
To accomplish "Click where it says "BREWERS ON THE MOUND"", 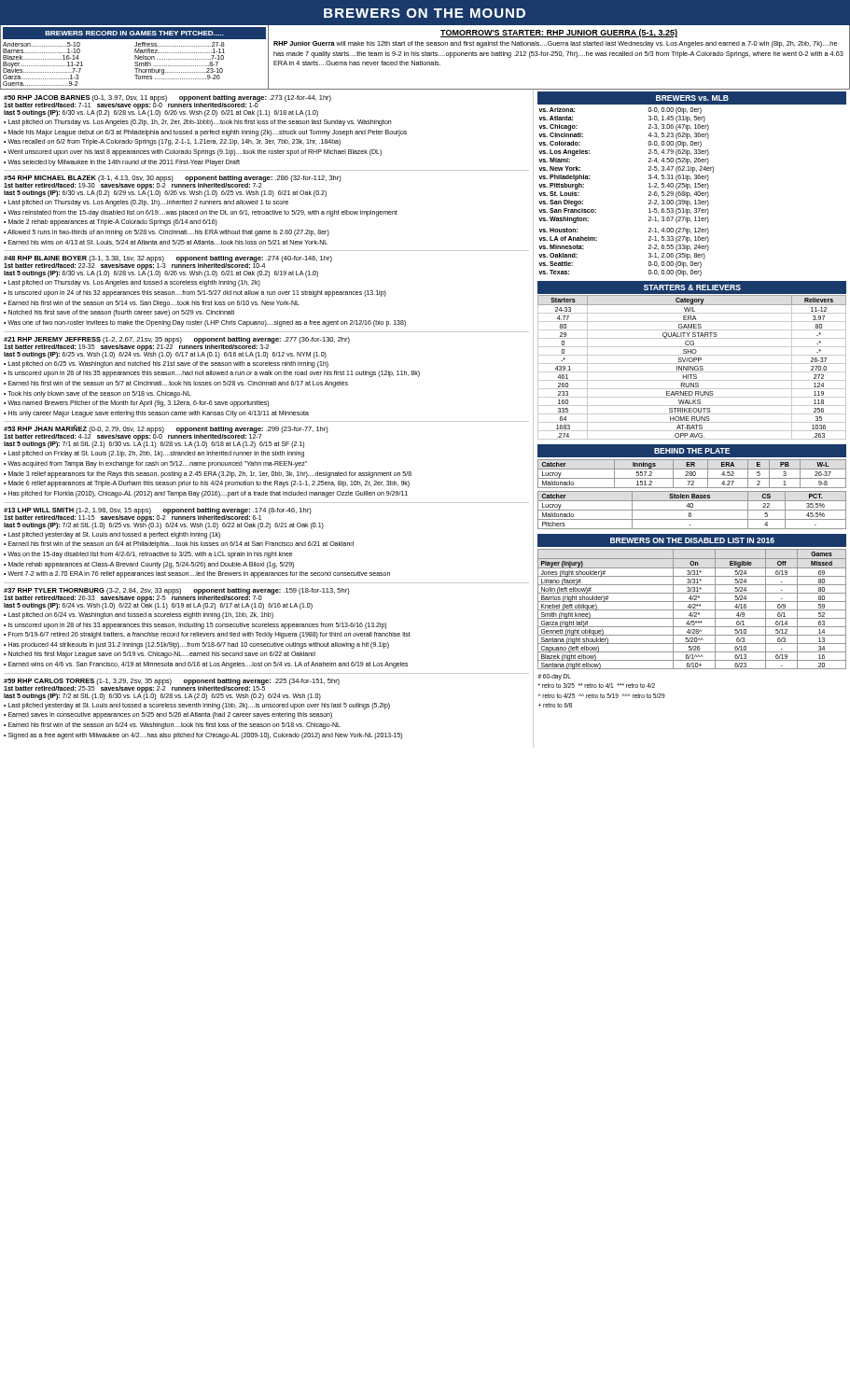I will pyautogui.click(x=425, y=13).
